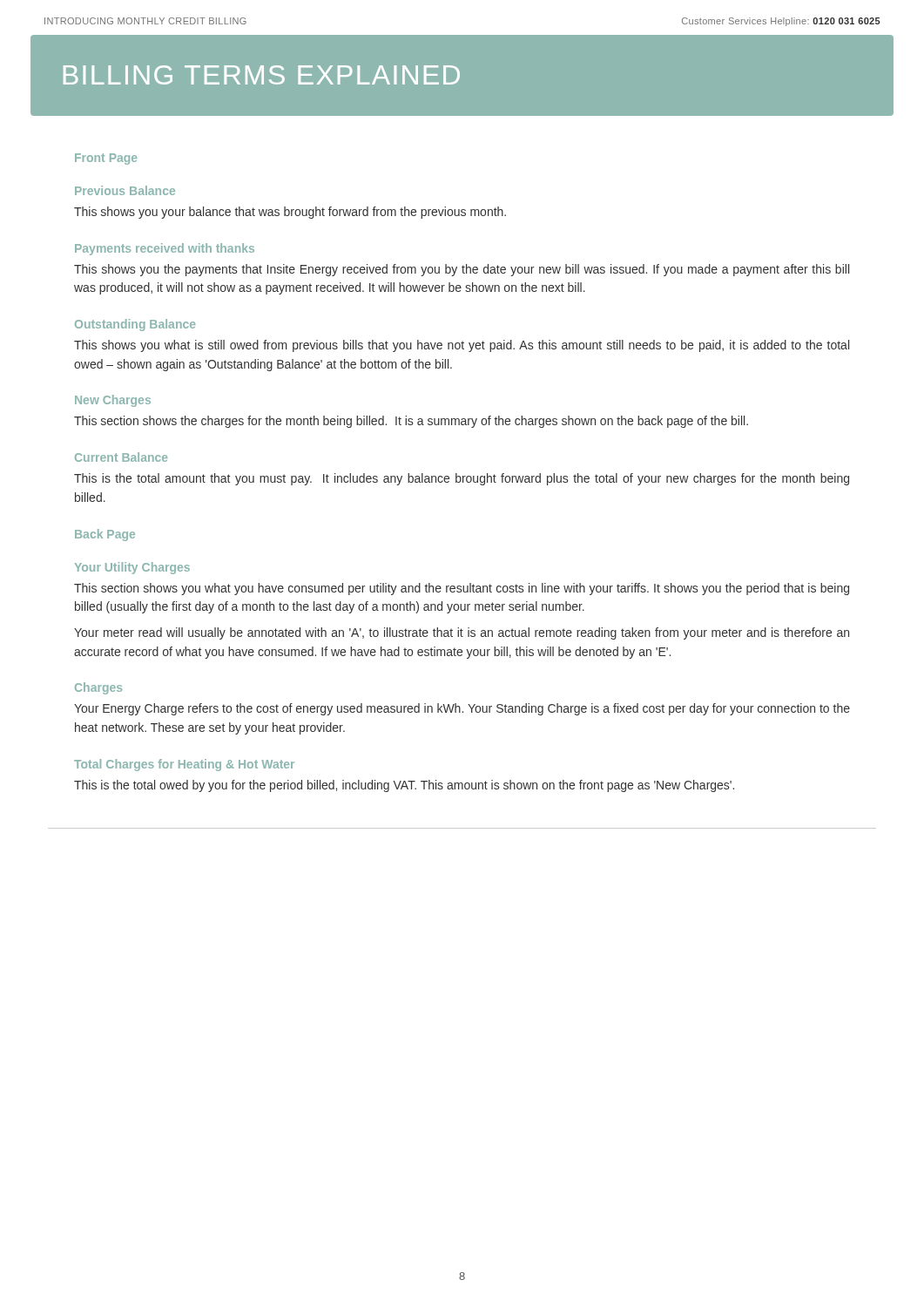Locate the text block that says "This shows you your balance that was"
This screenshot has width=924, height=1307.
291,212
